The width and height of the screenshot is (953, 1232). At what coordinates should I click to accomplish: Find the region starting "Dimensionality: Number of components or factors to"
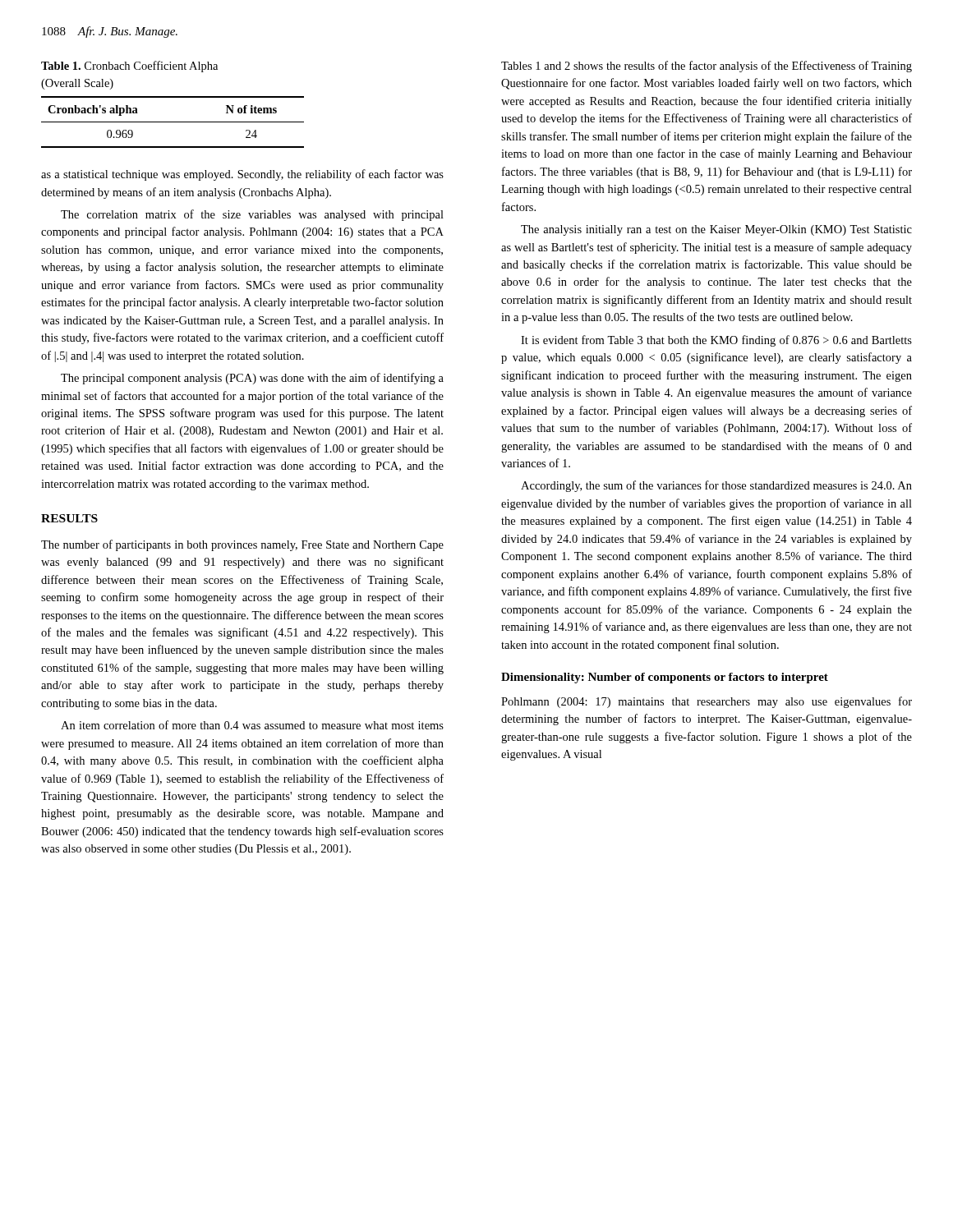pyautogui.click(x=665, y=677)
